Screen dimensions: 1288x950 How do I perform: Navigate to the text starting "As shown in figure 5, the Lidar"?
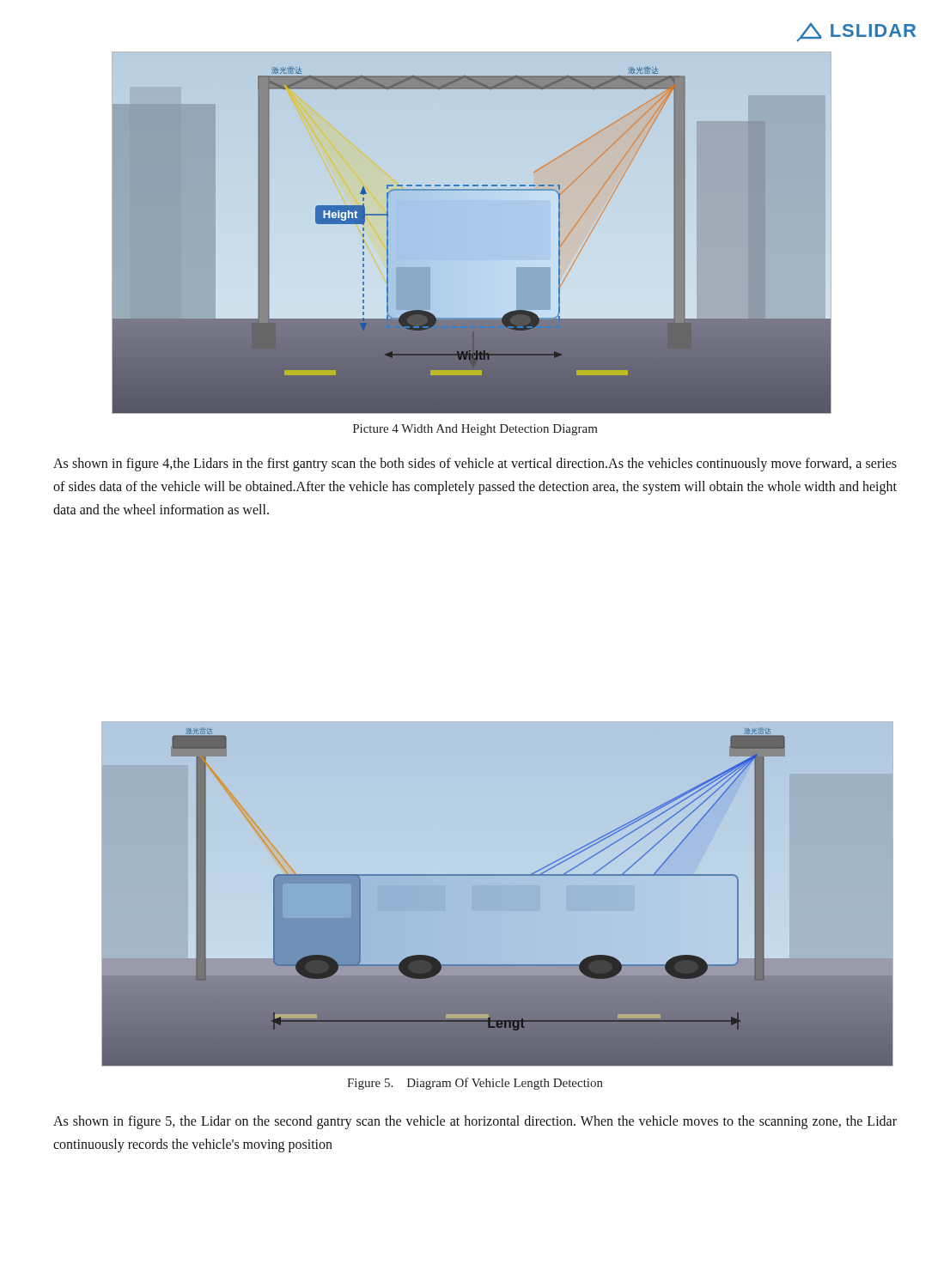point(475,1133)
